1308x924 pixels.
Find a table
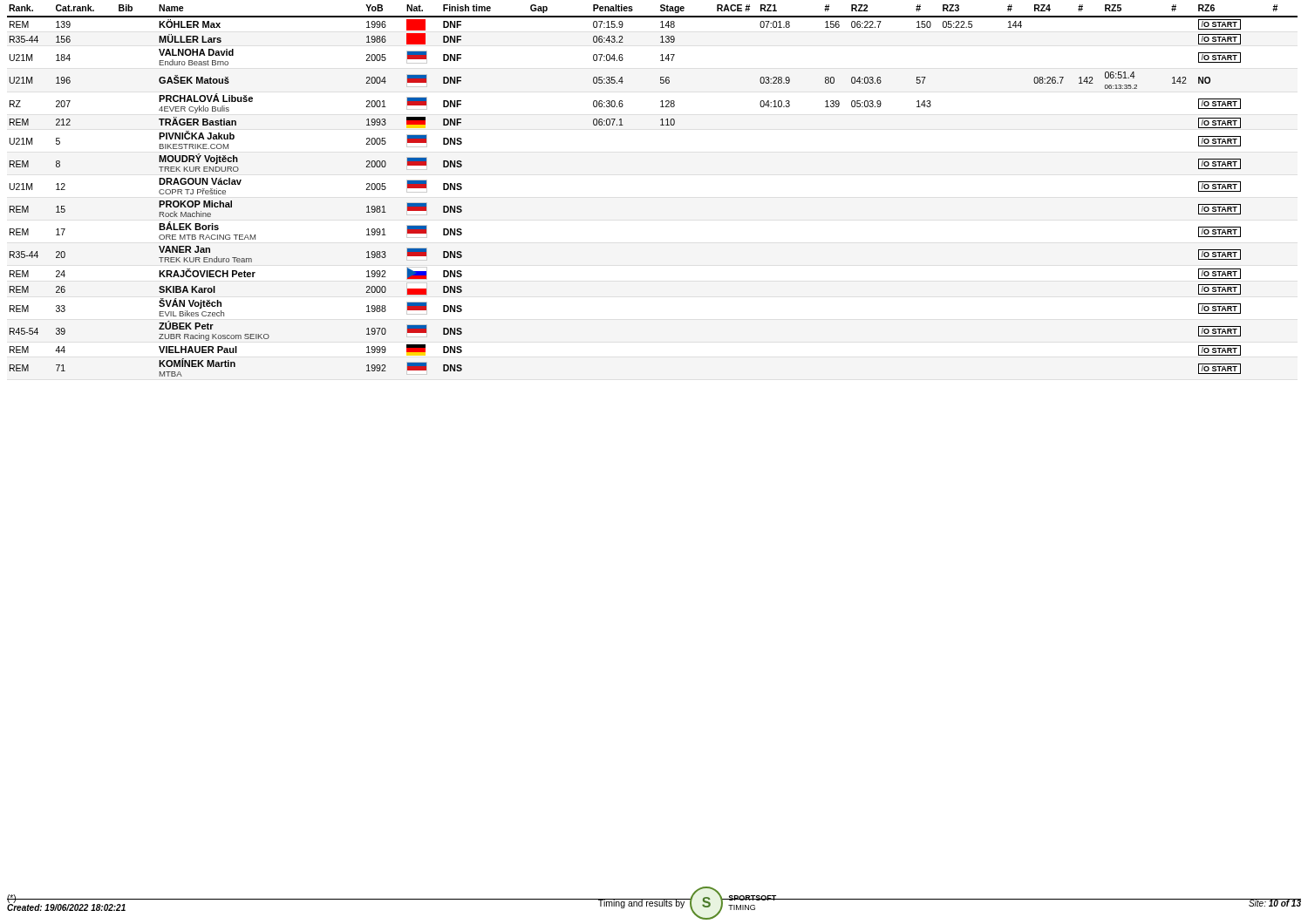click(x=654, y=442)
